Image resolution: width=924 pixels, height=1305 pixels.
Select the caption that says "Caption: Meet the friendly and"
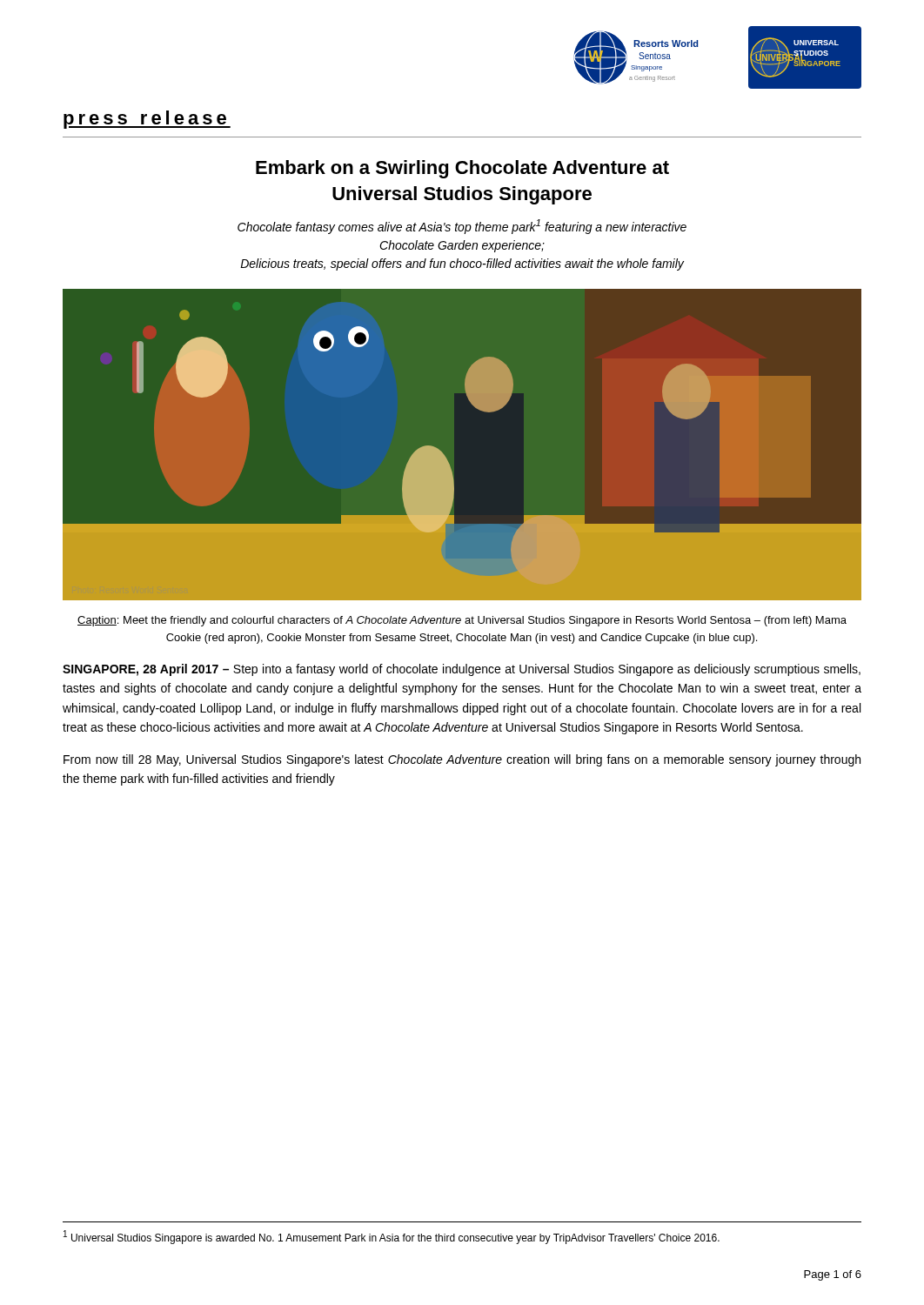(x=462, y=628)
